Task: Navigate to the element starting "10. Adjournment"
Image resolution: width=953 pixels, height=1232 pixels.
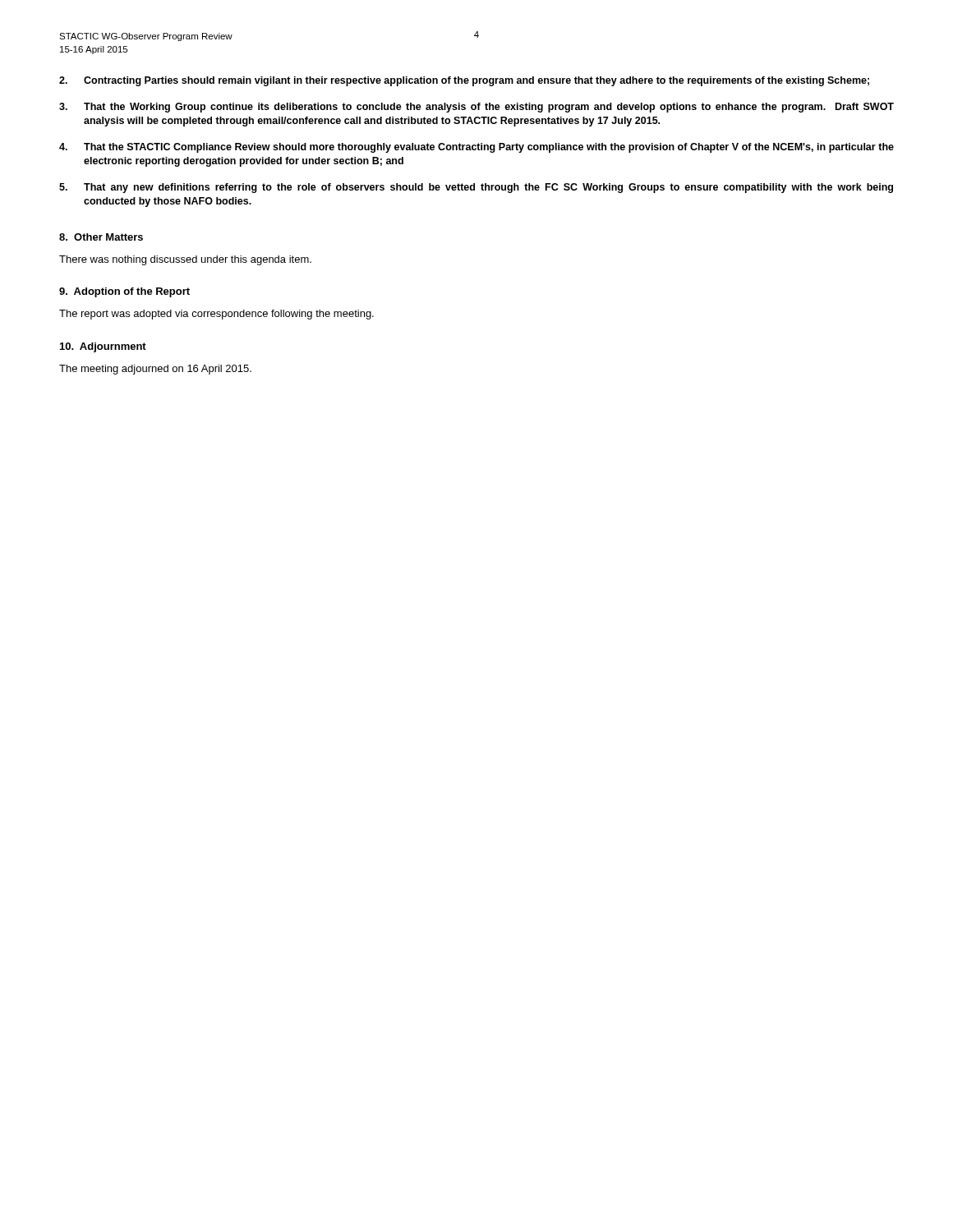Action: (x=103, y=346)
